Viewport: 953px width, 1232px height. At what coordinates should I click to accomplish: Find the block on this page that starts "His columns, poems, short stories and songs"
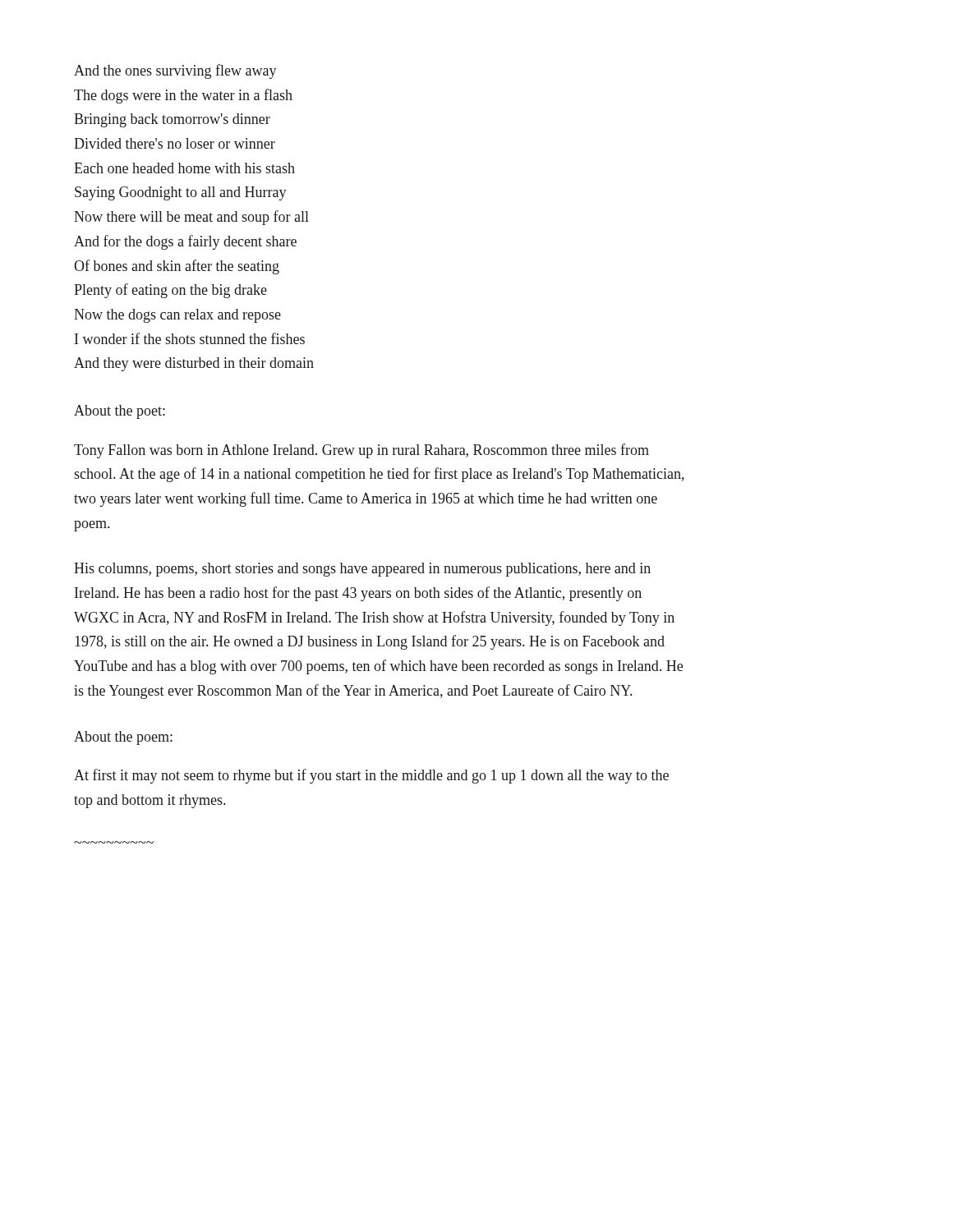pyautogui.click(x=379, y=630)
